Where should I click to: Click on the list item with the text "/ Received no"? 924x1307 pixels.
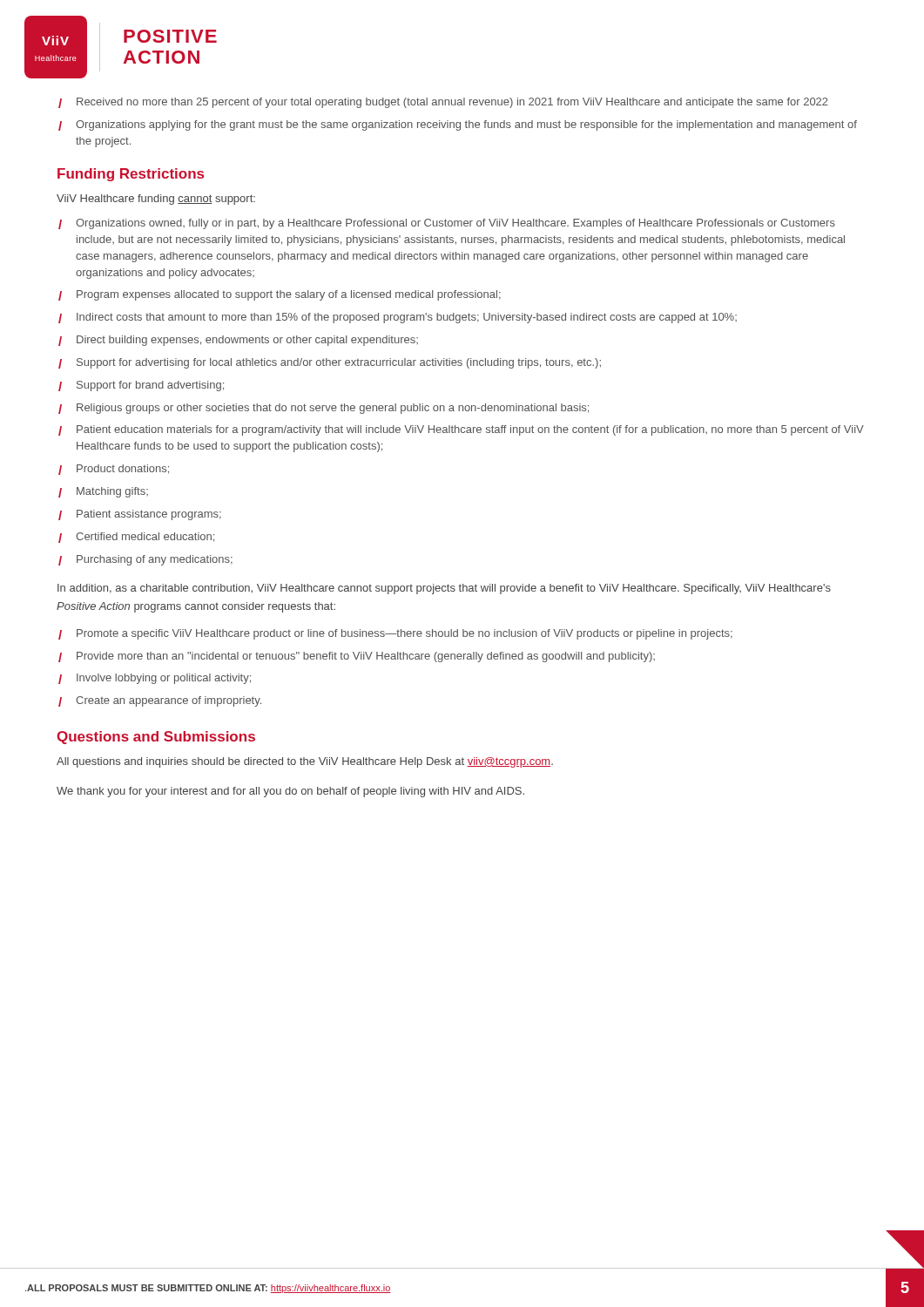tap(443, 102)
